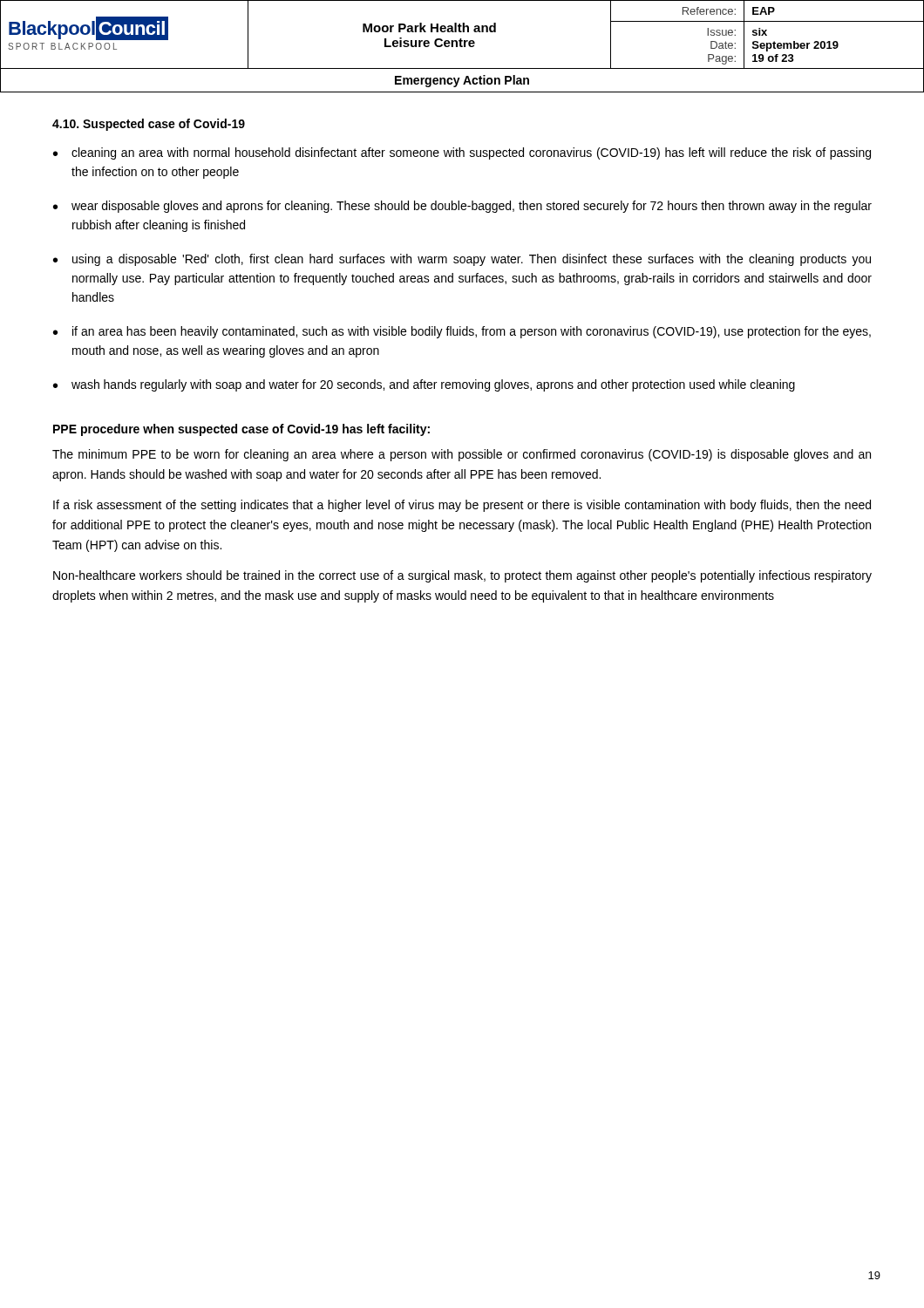Viewport: 924px width, 1308px height.
Task: Locate the section header that opens with "PPE procedure when suspected case"
Action: (242, 429)
